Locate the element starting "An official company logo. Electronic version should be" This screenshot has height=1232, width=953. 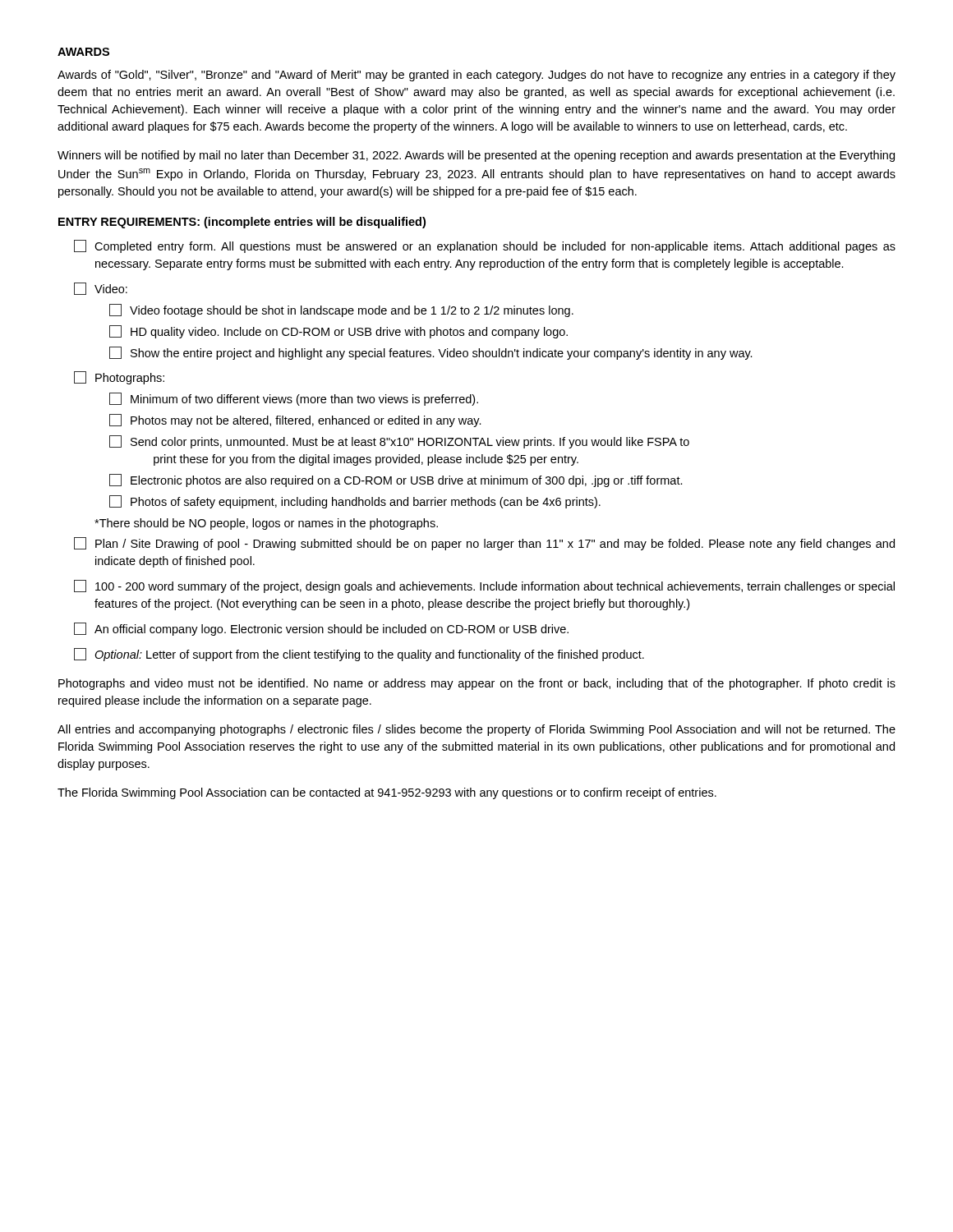click(x=485, y=630)
